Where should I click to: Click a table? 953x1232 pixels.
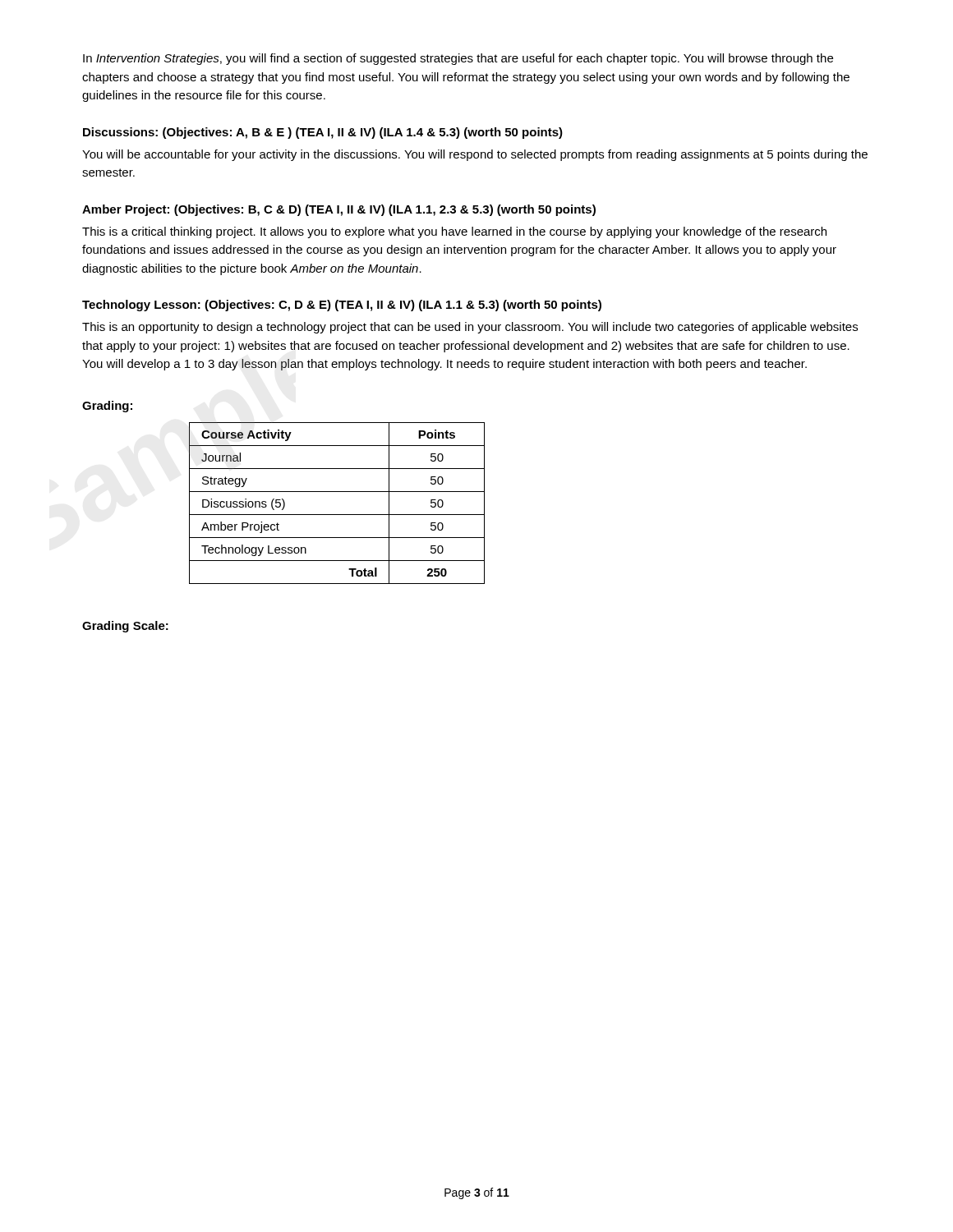click(530, 503)
